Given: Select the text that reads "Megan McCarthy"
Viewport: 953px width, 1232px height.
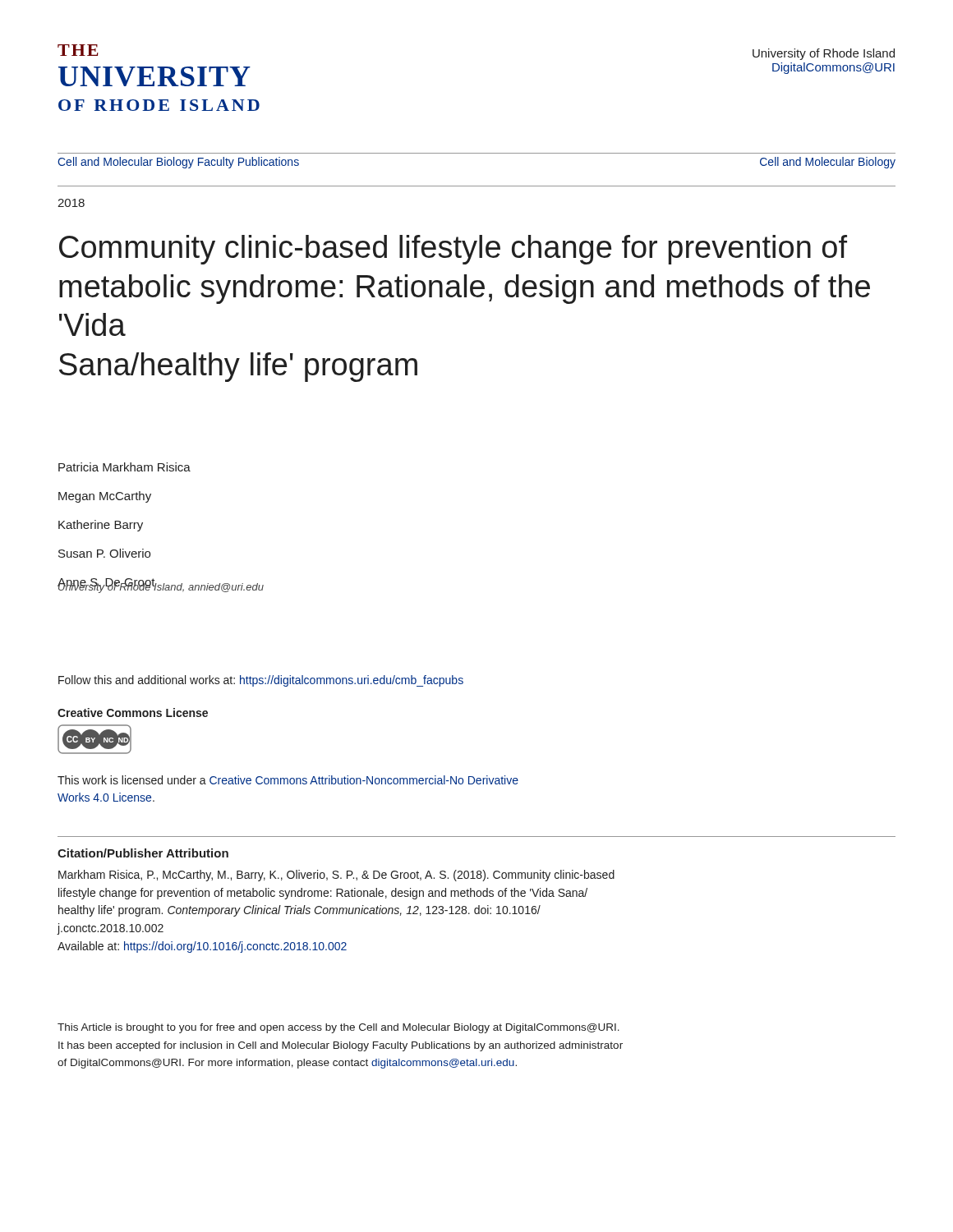Looking at the screenshot, I should (x=104, y=496).
